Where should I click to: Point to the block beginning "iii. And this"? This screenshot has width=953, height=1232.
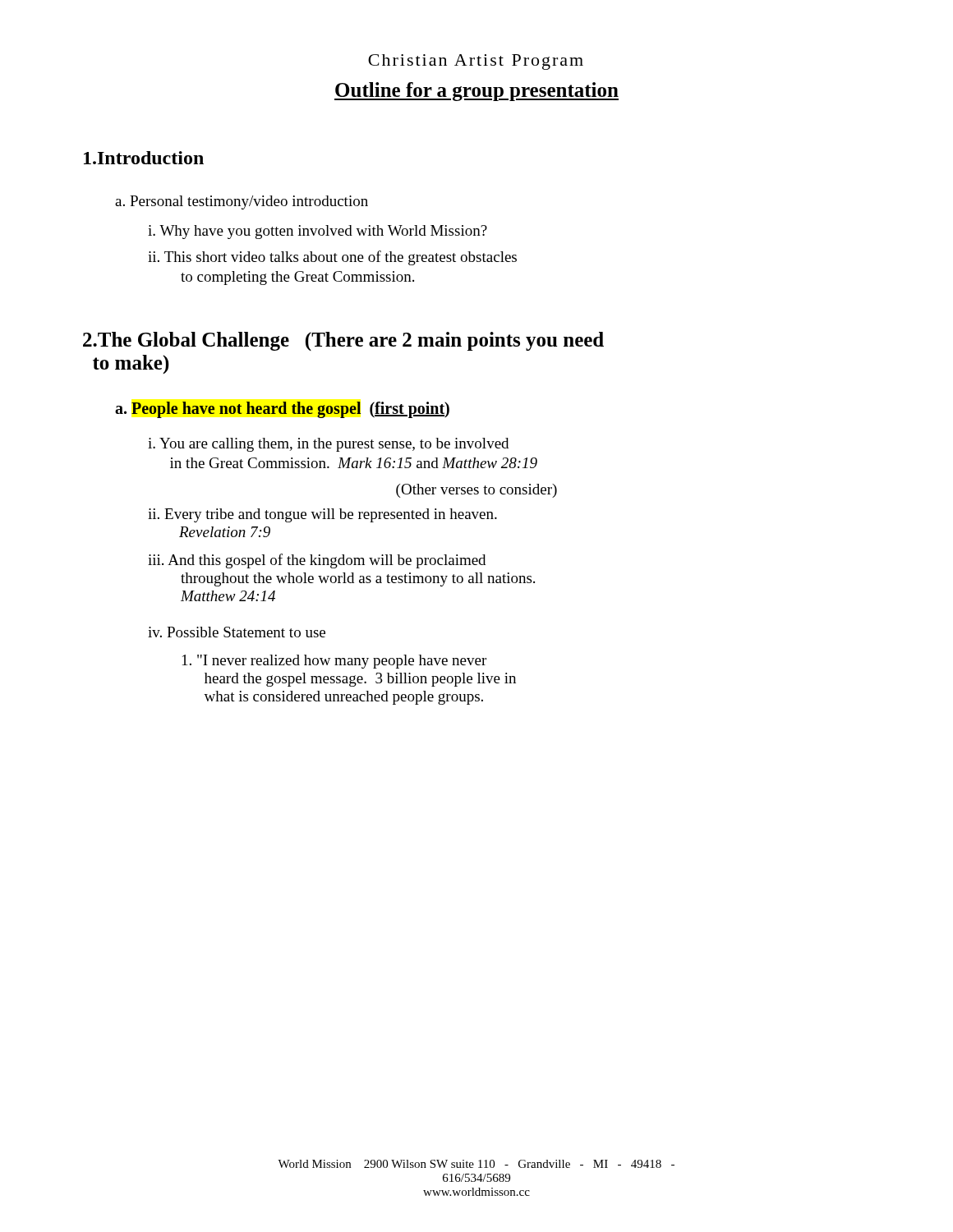click(x=342, y=578)
